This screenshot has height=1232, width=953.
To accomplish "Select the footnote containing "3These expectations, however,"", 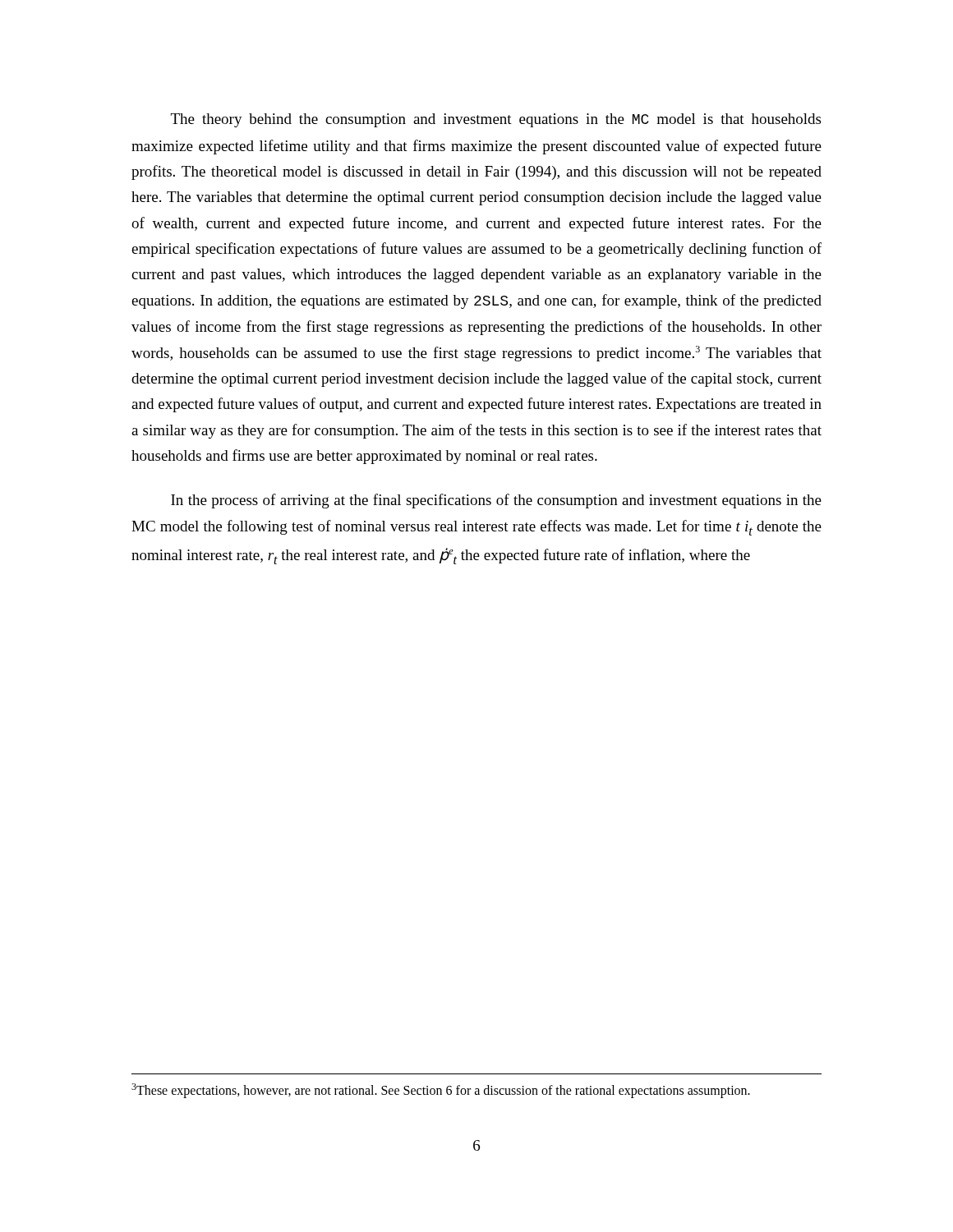I will tap(441, 1089).
